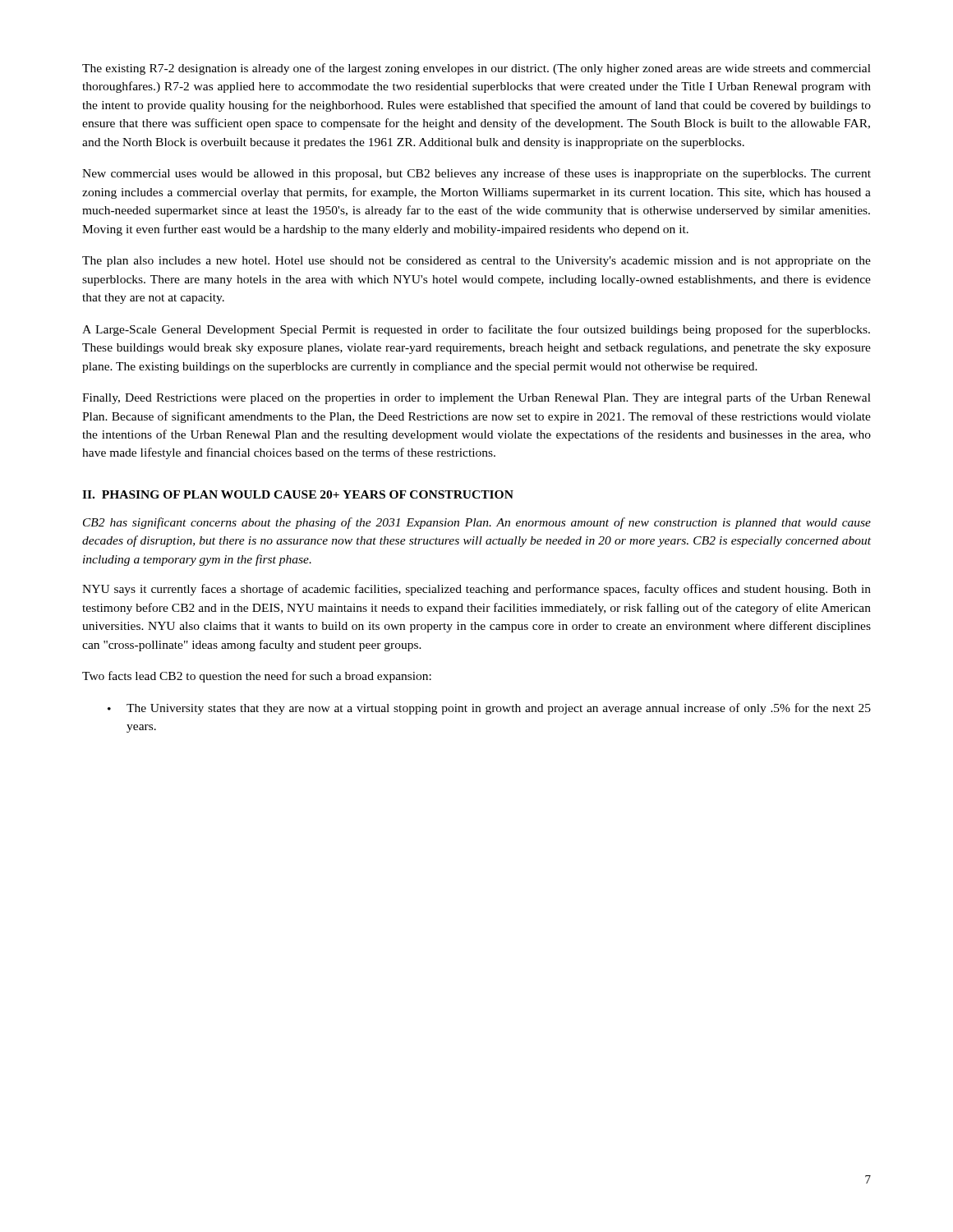Screen dimensions: 1232x953
Task: Point to the block starting "II. PHASING OF PLAN"
Action: 298,494
